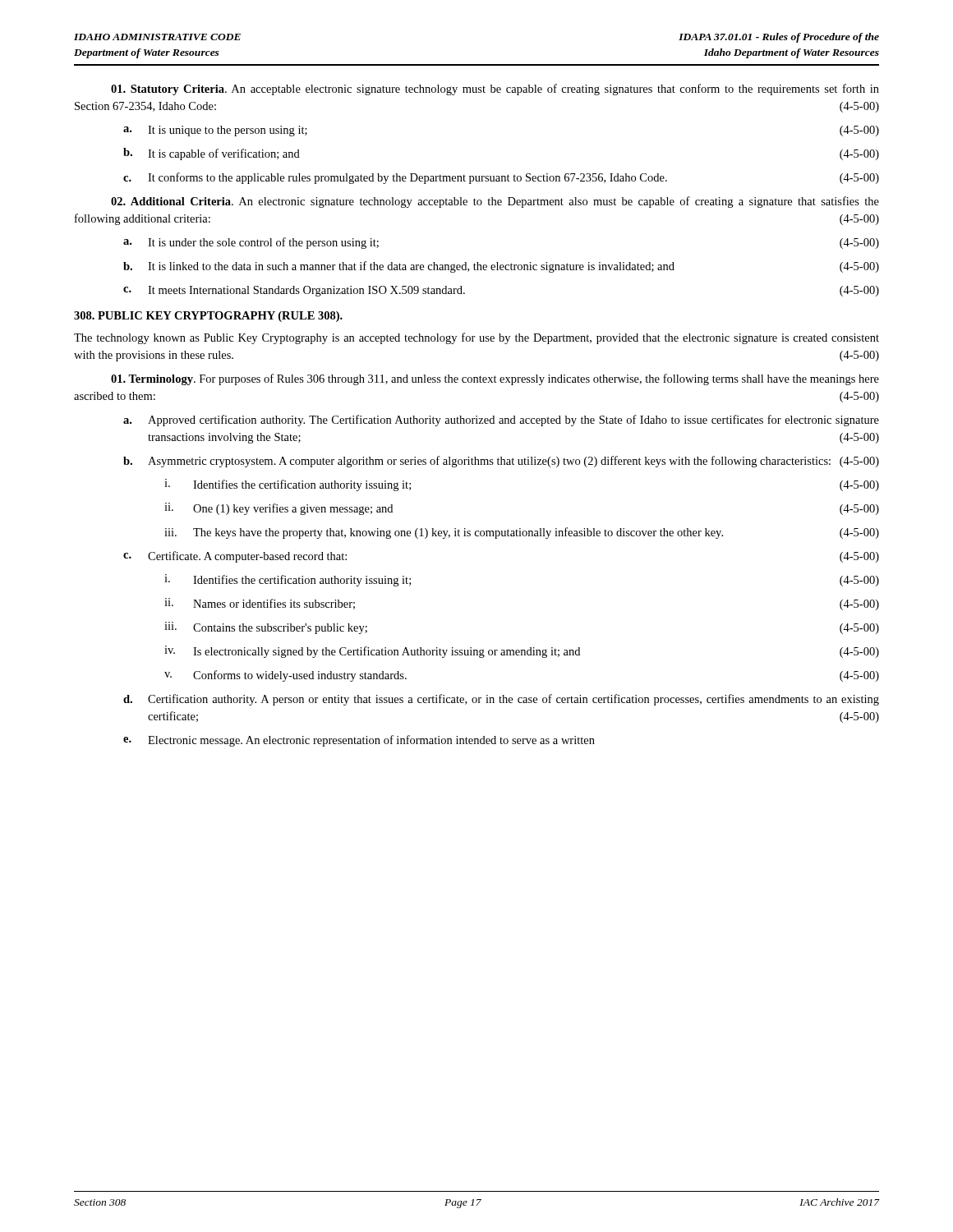Select the text starting "ii. One (1) key verifies"
The image size is (953, 1232).
294,510
